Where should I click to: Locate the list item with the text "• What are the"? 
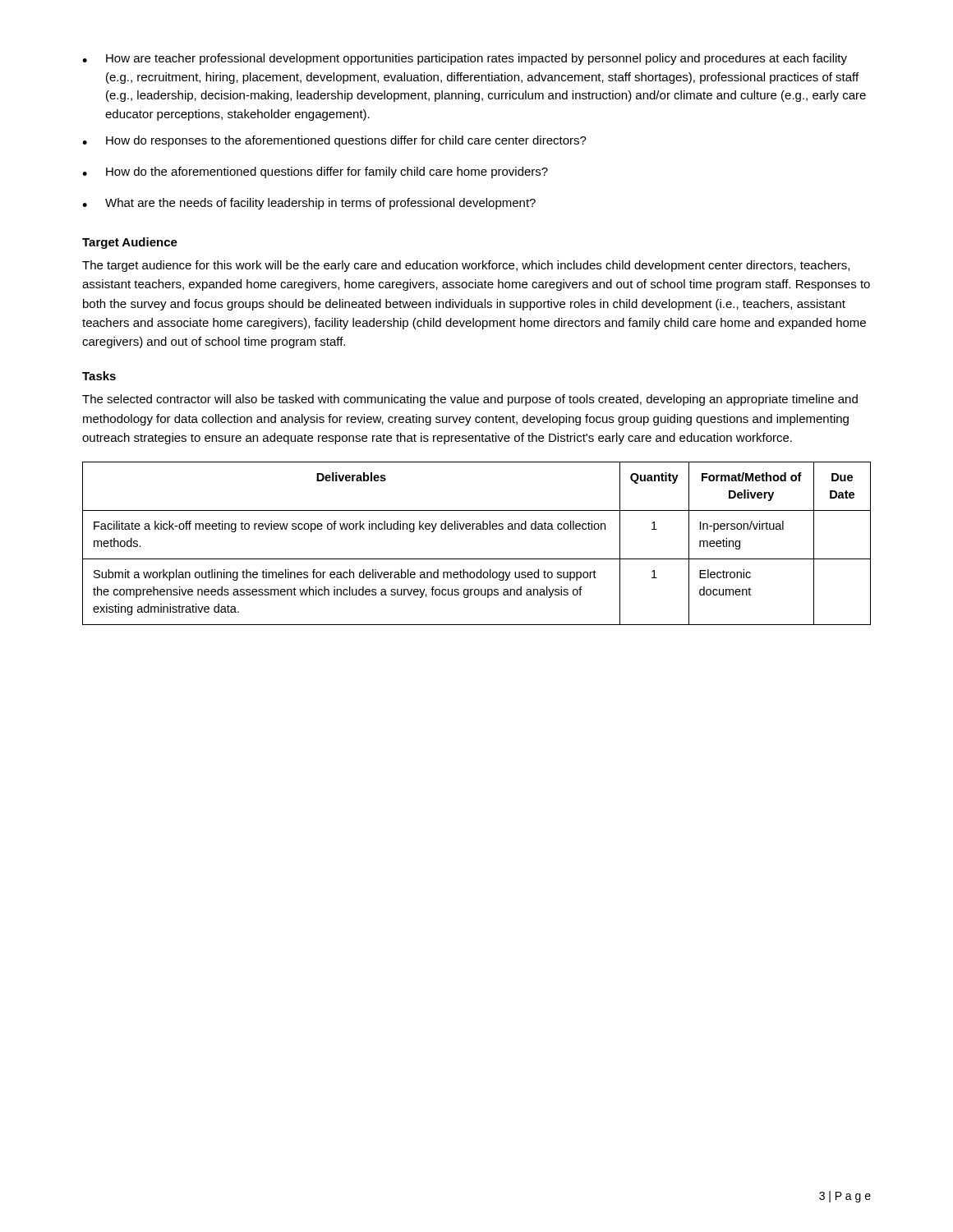click(x=476, y=205)
